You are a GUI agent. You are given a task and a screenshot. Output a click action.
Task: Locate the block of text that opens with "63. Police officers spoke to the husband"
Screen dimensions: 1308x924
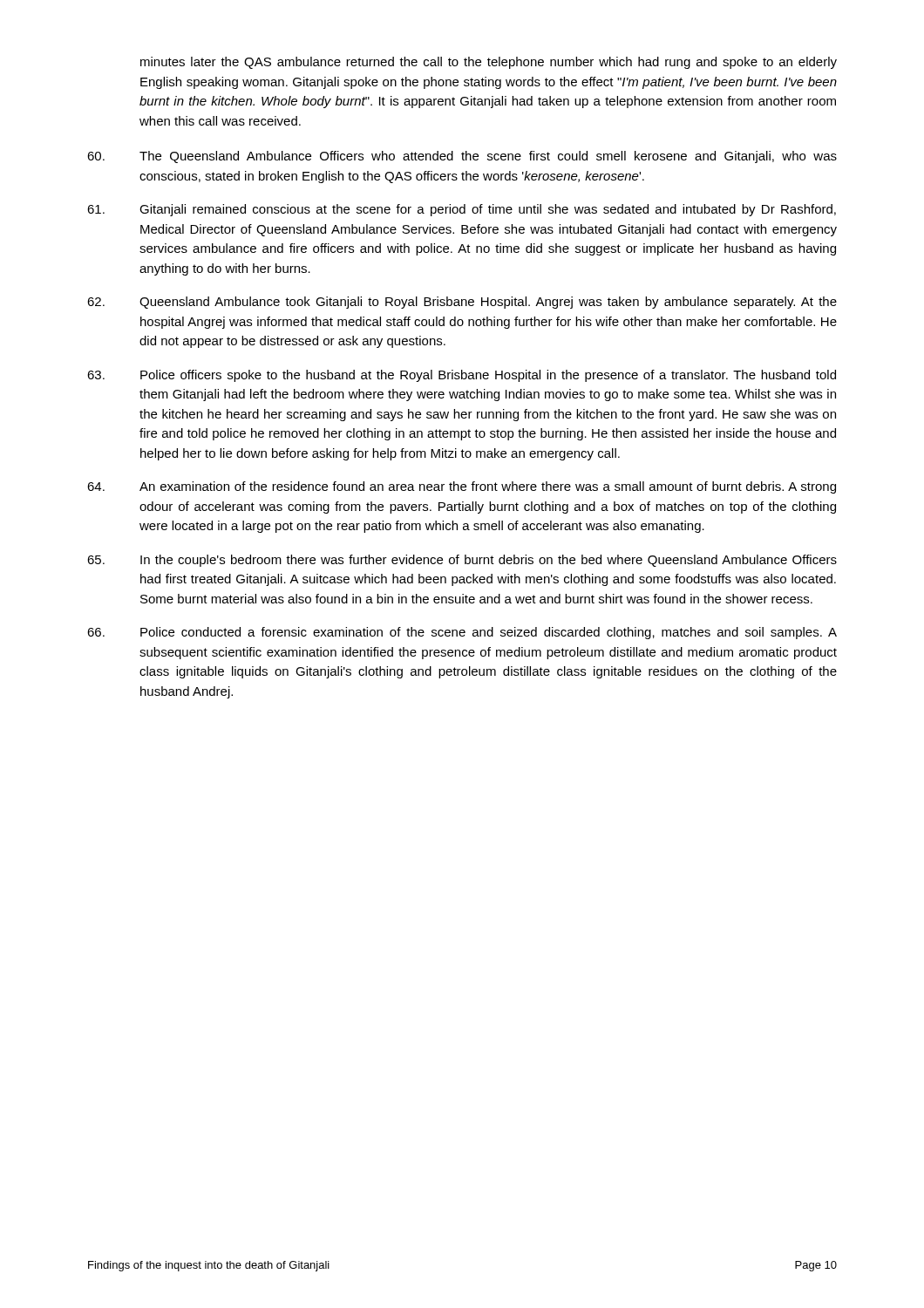point(462,414)
